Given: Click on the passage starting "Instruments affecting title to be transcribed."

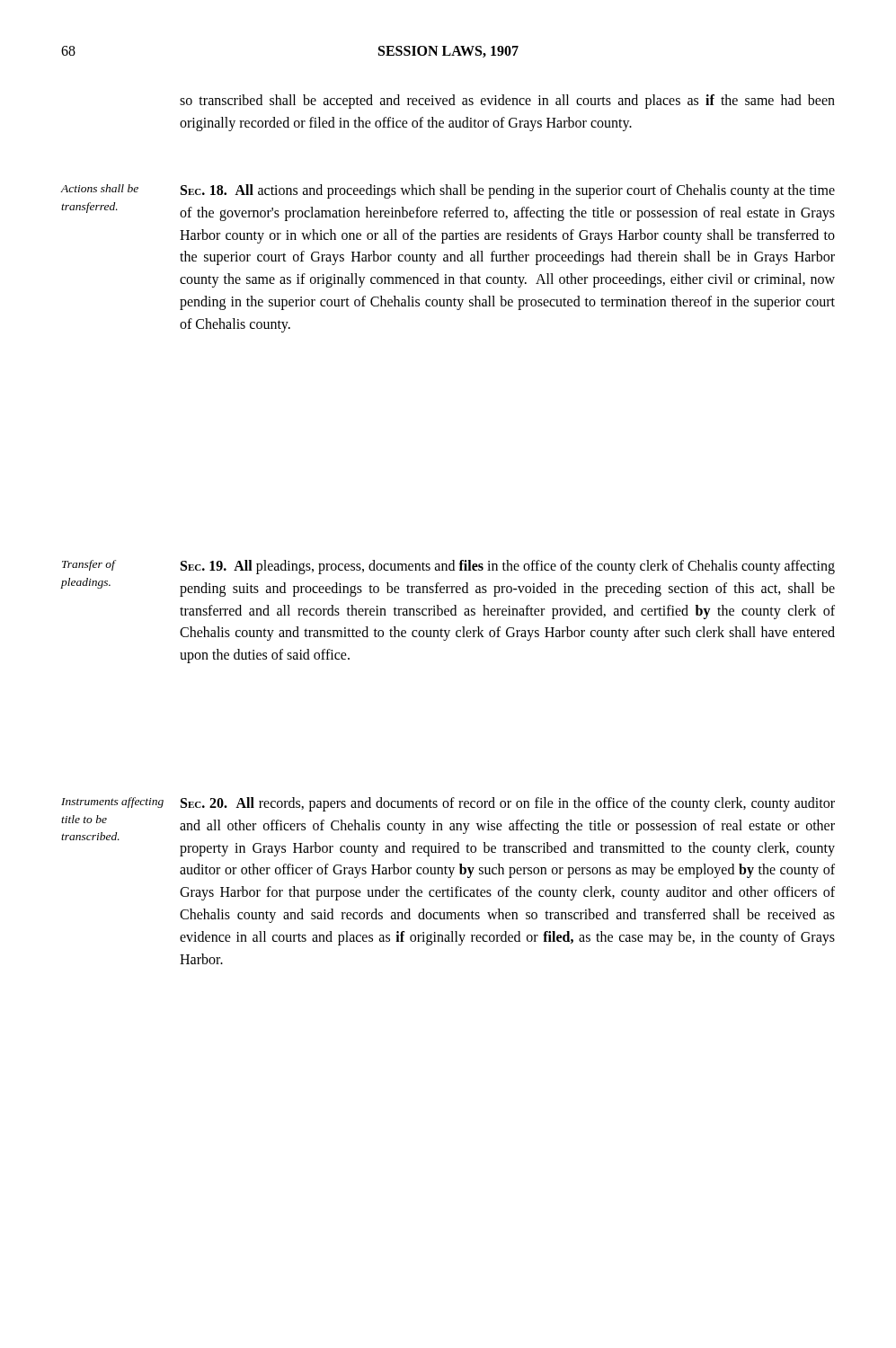Looking at the screenshot, I should click(x=112, y=819).
